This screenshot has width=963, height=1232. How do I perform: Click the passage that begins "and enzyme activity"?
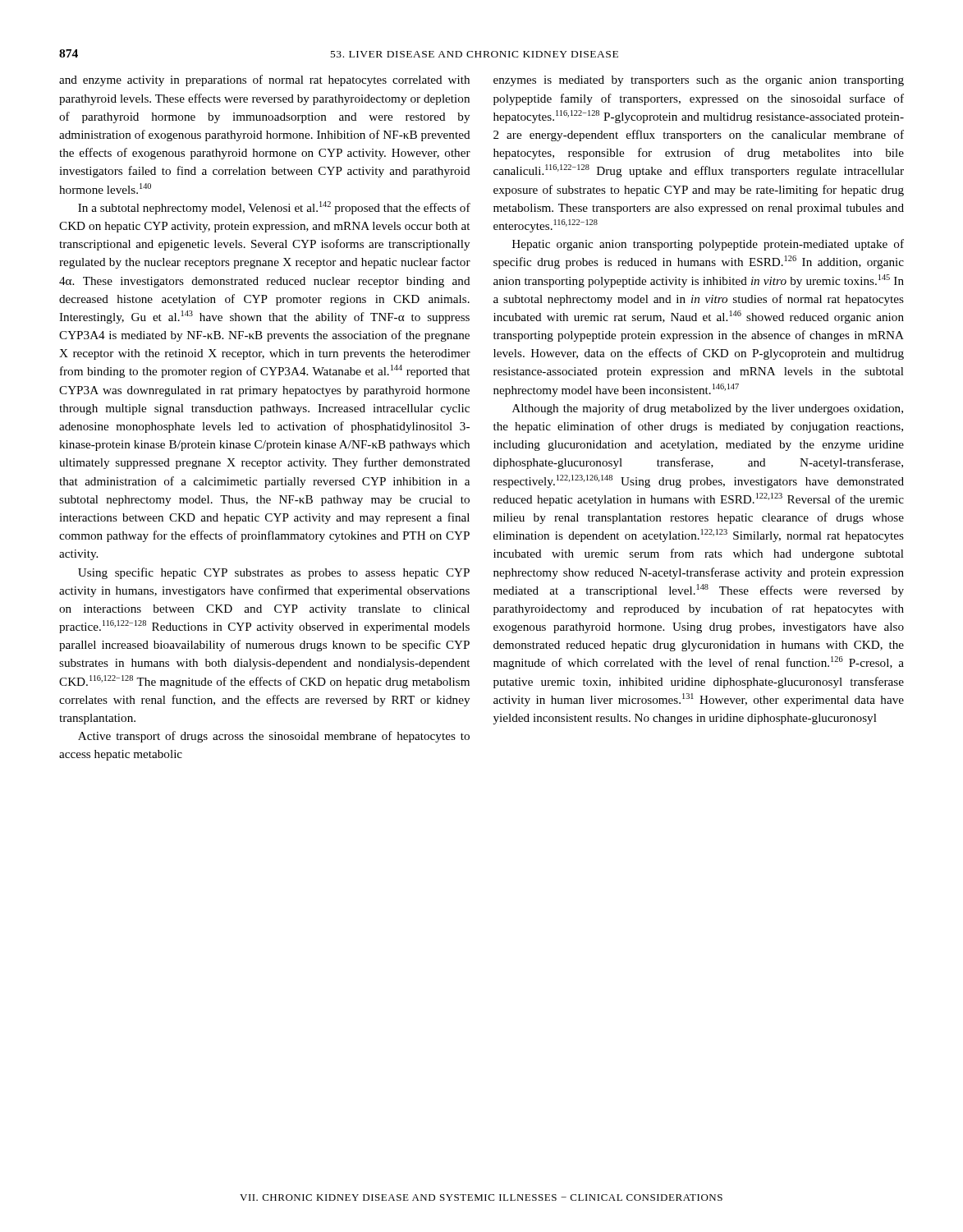265,135
